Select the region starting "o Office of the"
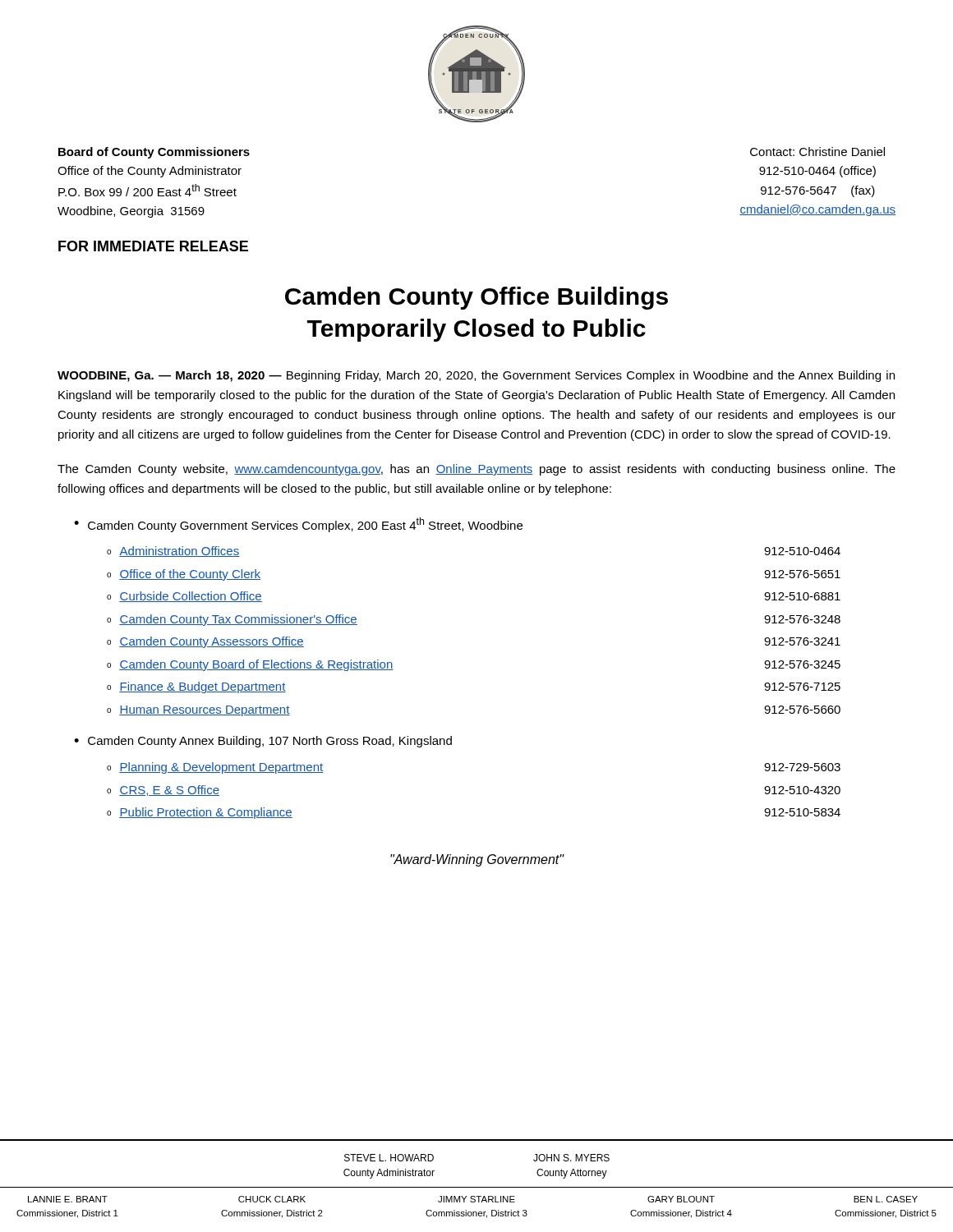 coord(190,575)
